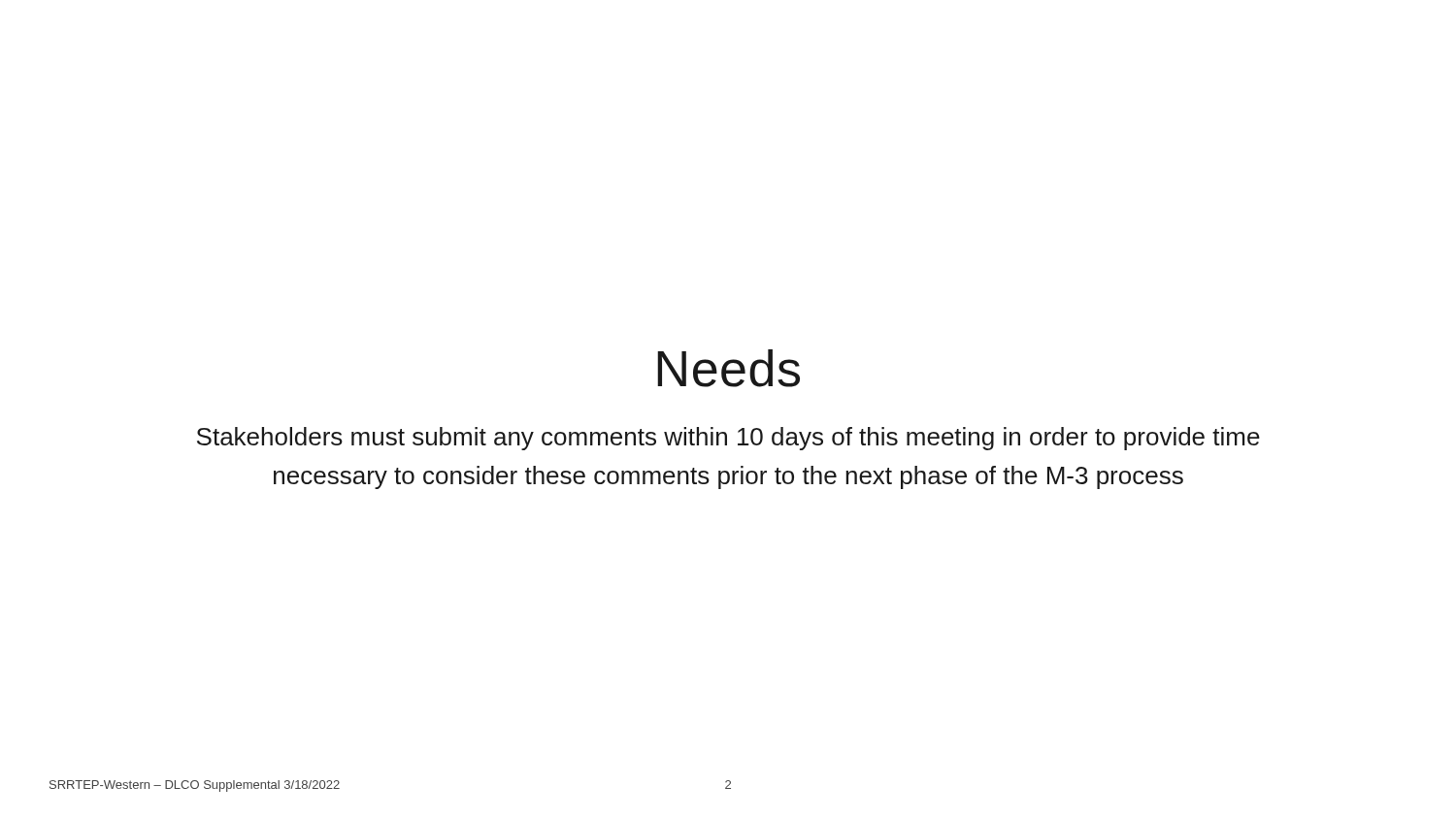Screen dimensions: 819x1456
Task: Click the passage that begins "Stakeholders must submit any comments within 10"
Action: 728,456
